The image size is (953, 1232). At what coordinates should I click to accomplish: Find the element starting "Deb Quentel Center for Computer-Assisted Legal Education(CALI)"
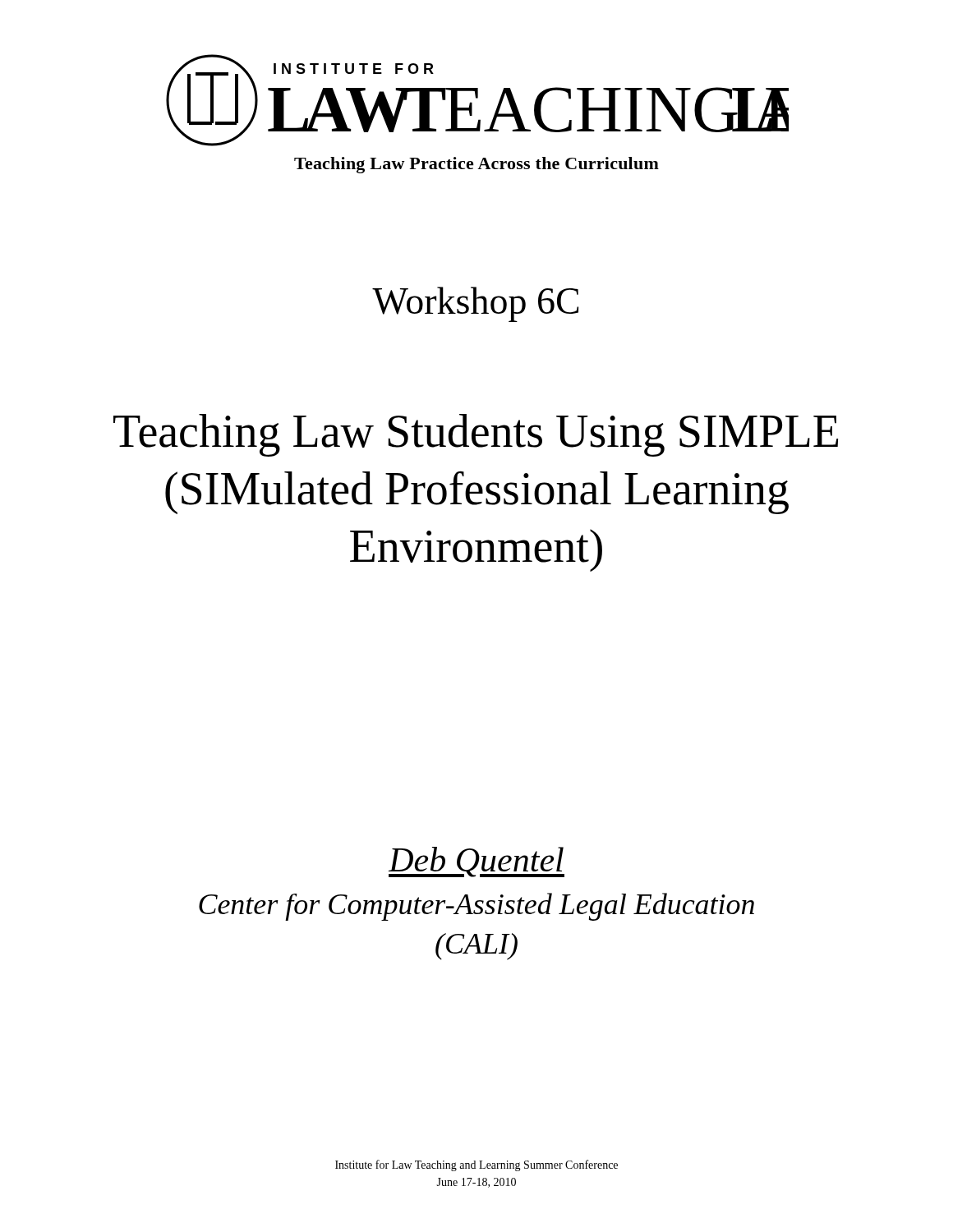(x=476, y=901)
